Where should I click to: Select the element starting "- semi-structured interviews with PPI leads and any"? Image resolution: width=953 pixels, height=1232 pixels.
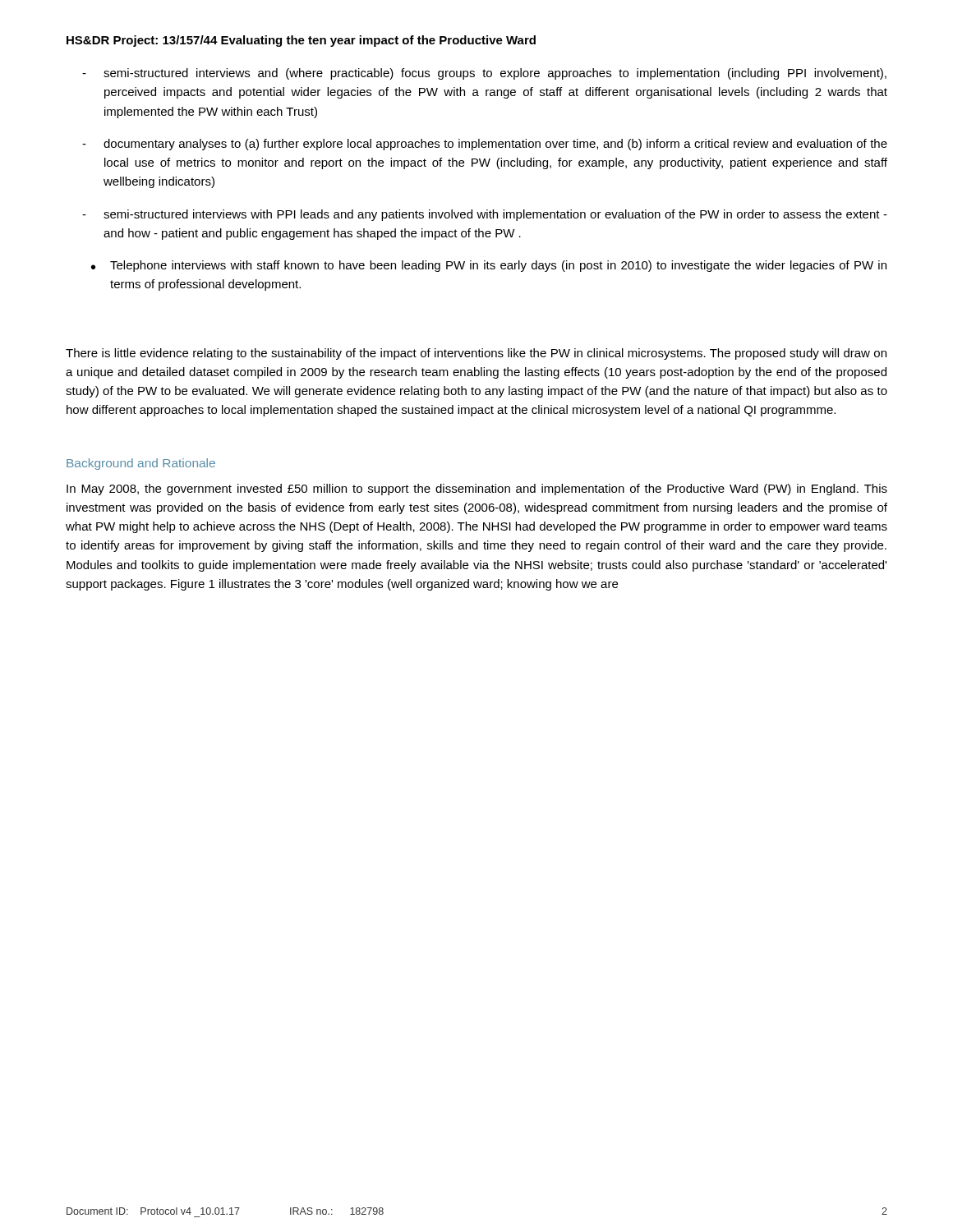pos(485,223)
